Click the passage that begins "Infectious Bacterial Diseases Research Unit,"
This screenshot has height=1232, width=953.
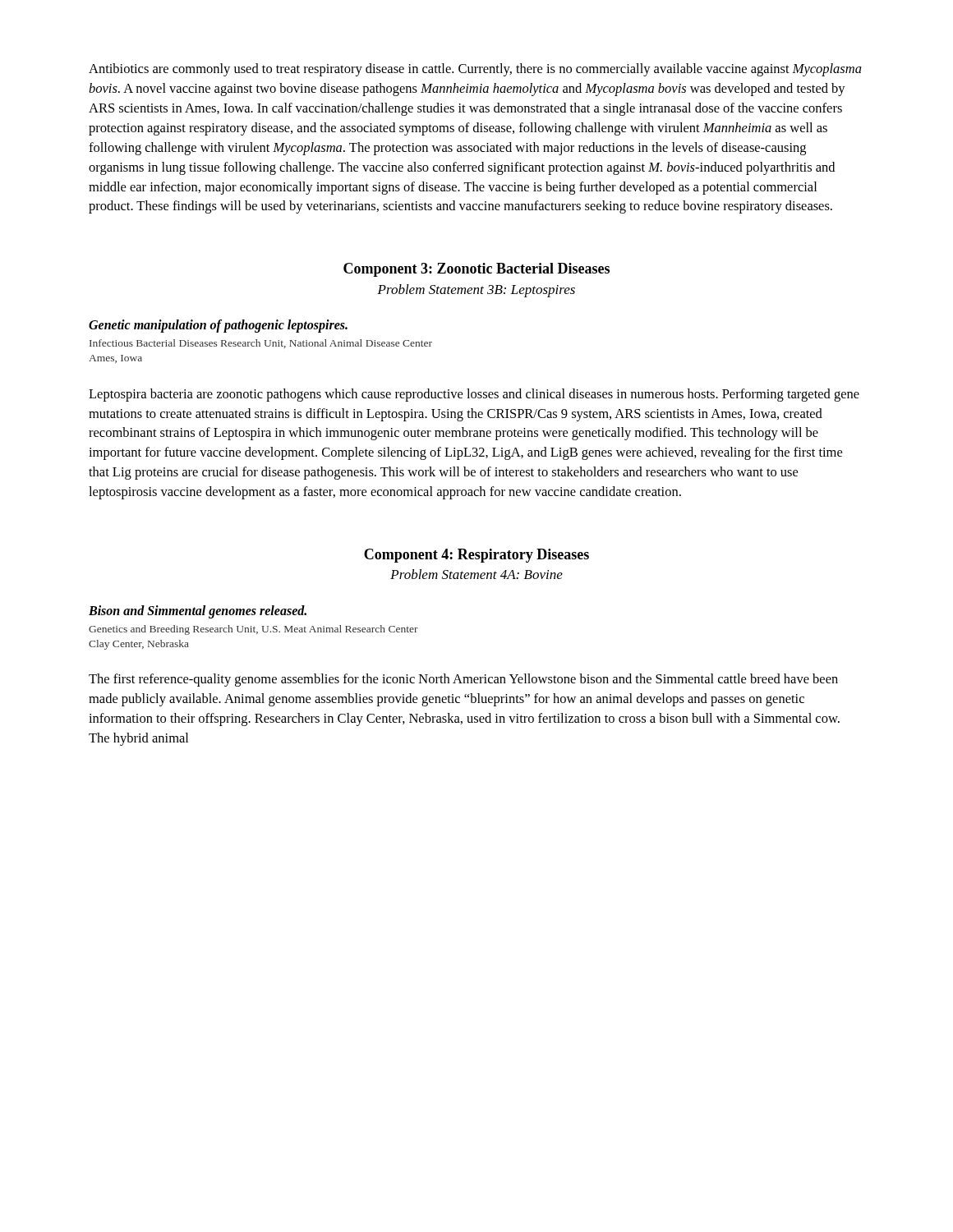pos(260,351)
